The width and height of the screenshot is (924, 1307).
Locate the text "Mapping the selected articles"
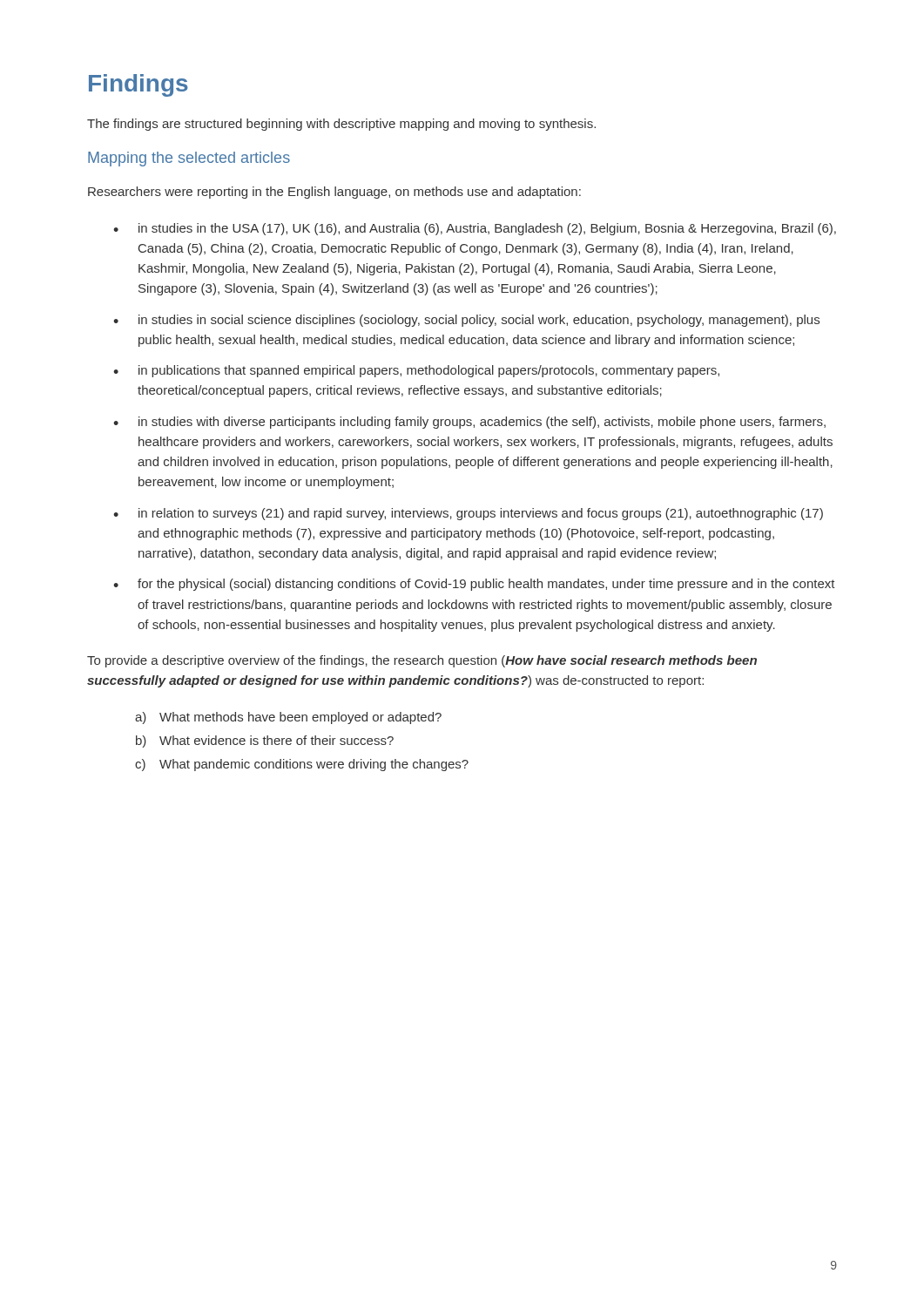click(189, 158)
